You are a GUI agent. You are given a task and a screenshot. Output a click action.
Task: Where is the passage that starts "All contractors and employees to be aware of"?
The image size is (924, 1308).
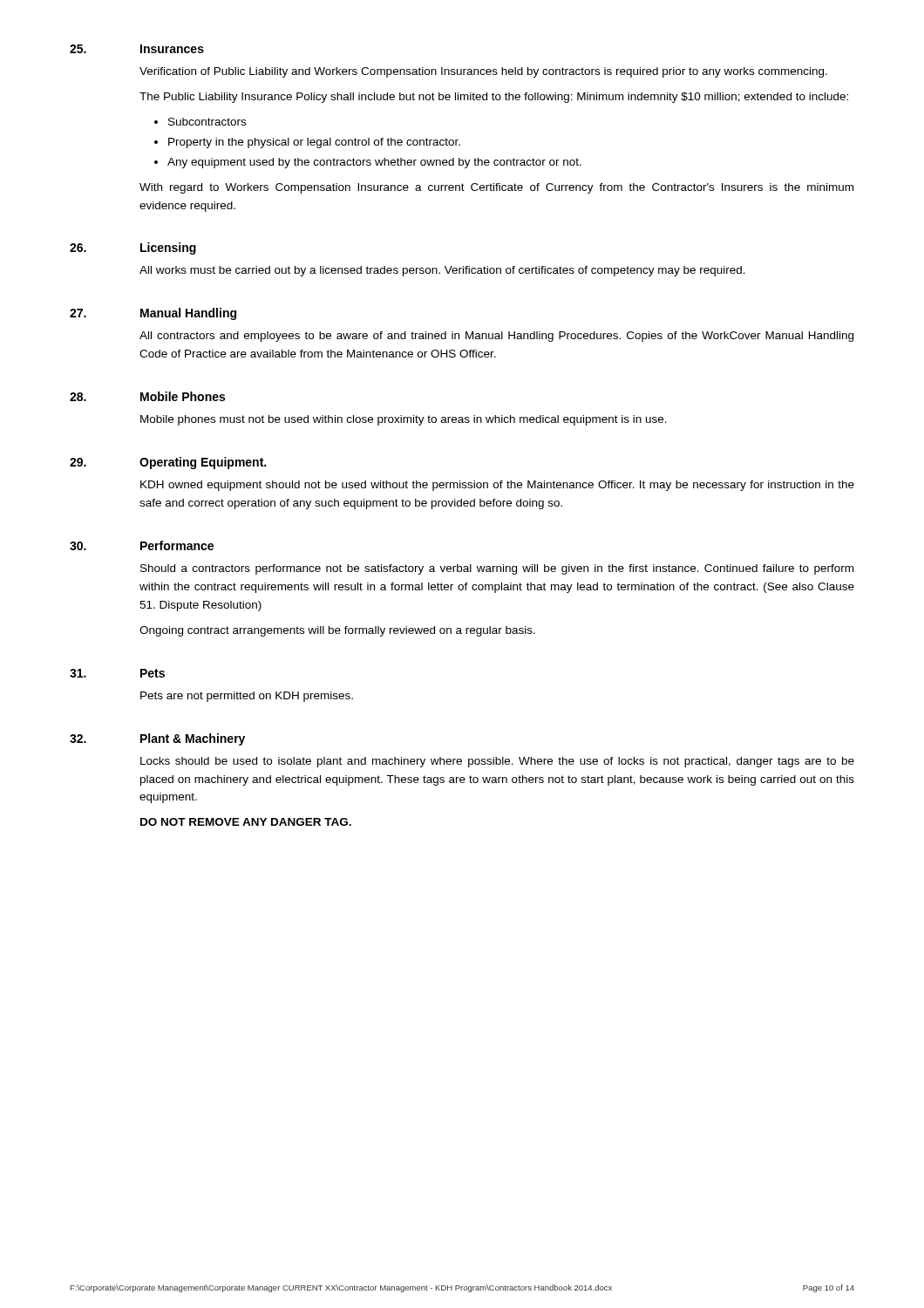tap(497, 345)
